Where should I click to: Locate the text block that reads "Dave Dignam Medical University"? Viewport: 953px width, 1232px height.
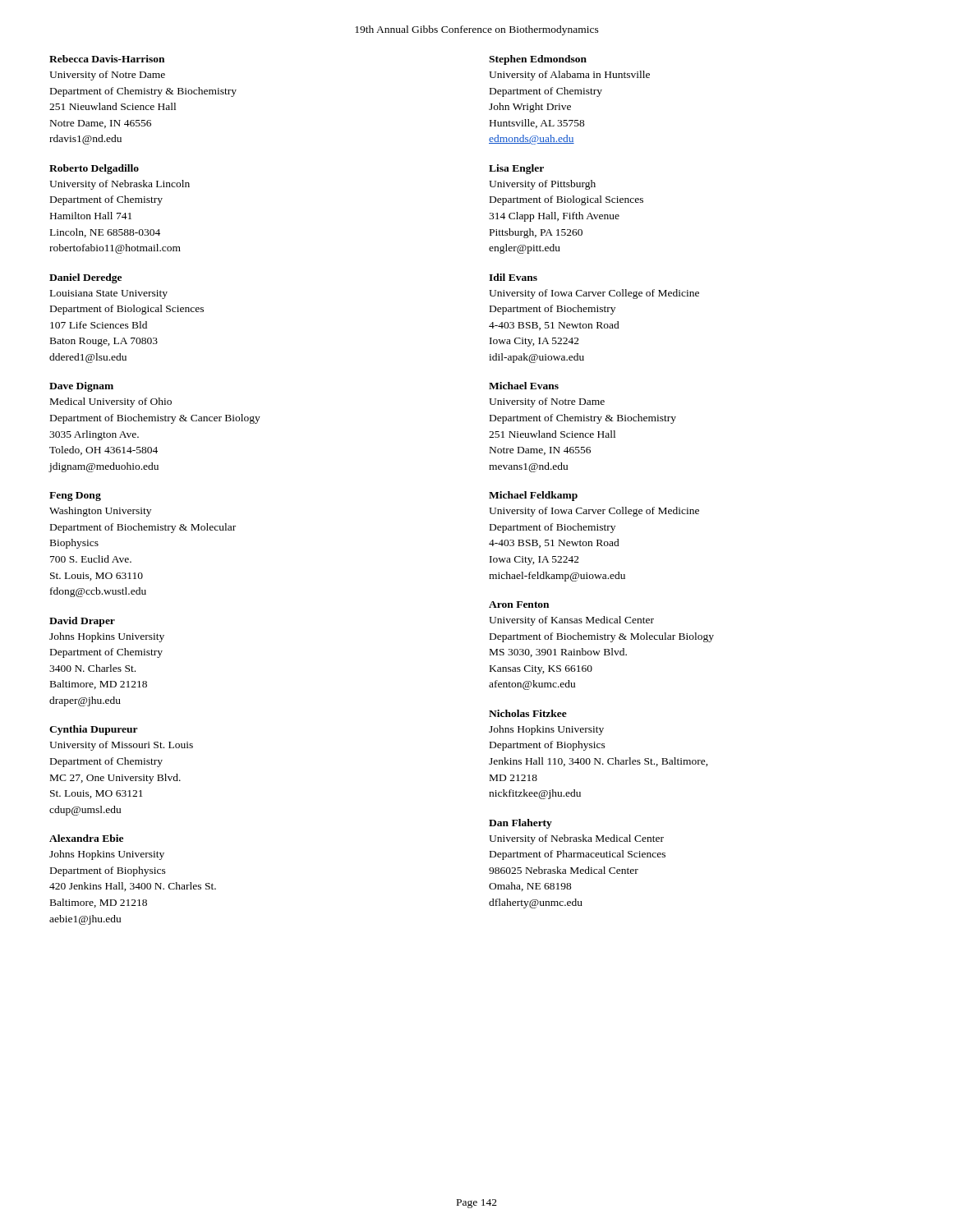tap(257, 427)
